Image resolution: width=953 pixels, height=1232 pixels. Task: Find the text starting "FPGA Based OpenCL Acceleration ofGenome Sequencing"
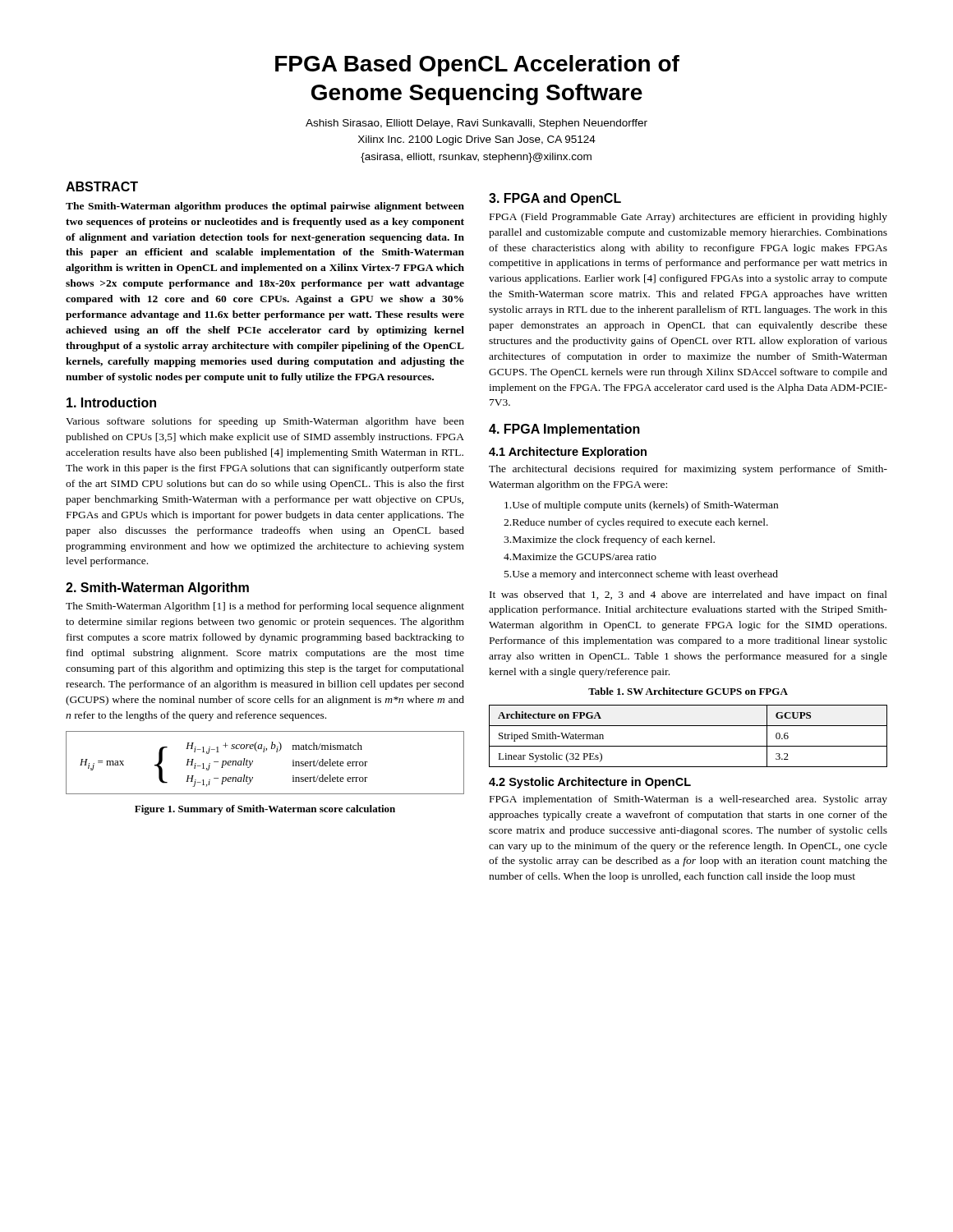click(476, 107)
